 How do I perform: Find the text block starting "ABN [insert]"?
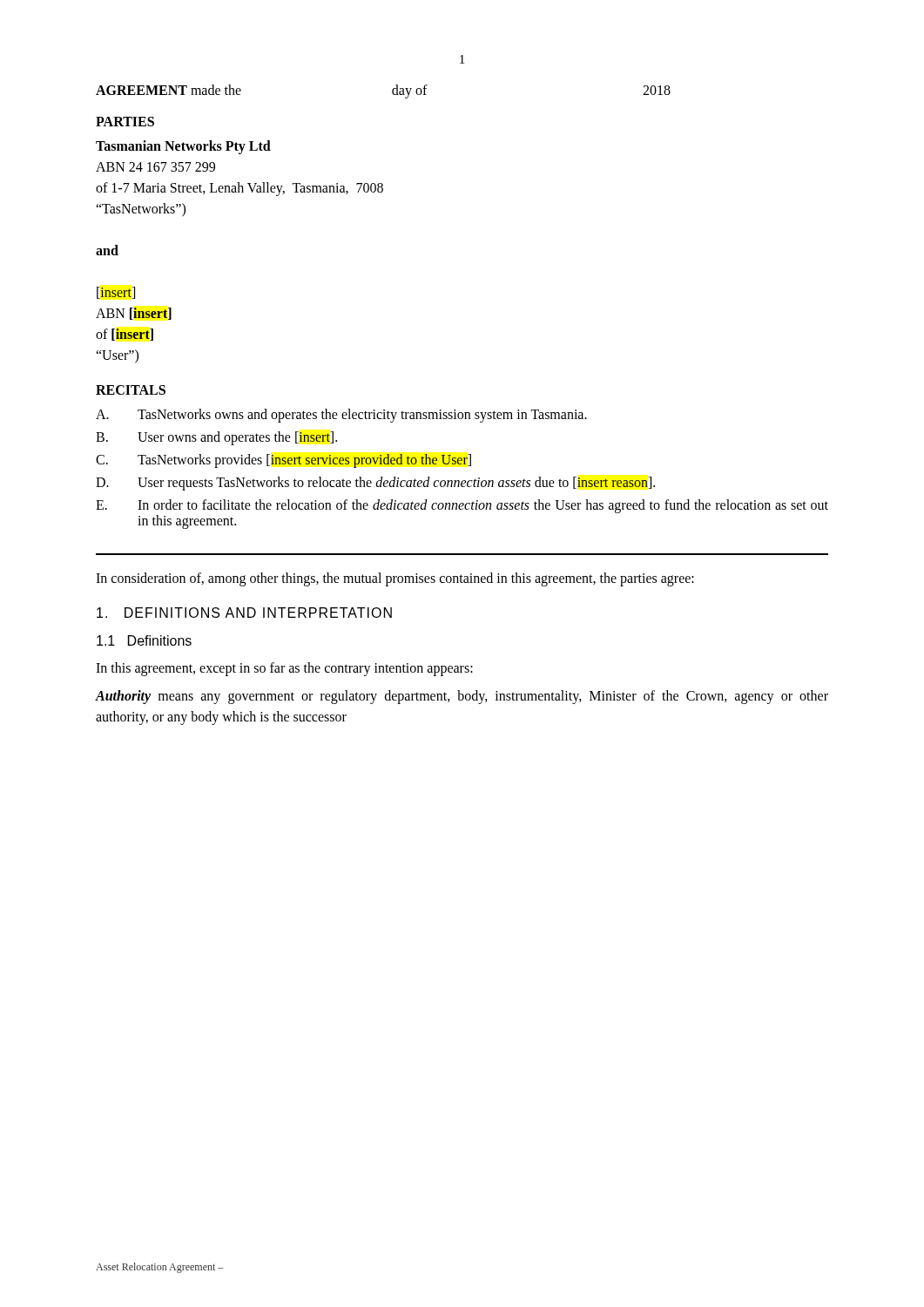point(134,313)
